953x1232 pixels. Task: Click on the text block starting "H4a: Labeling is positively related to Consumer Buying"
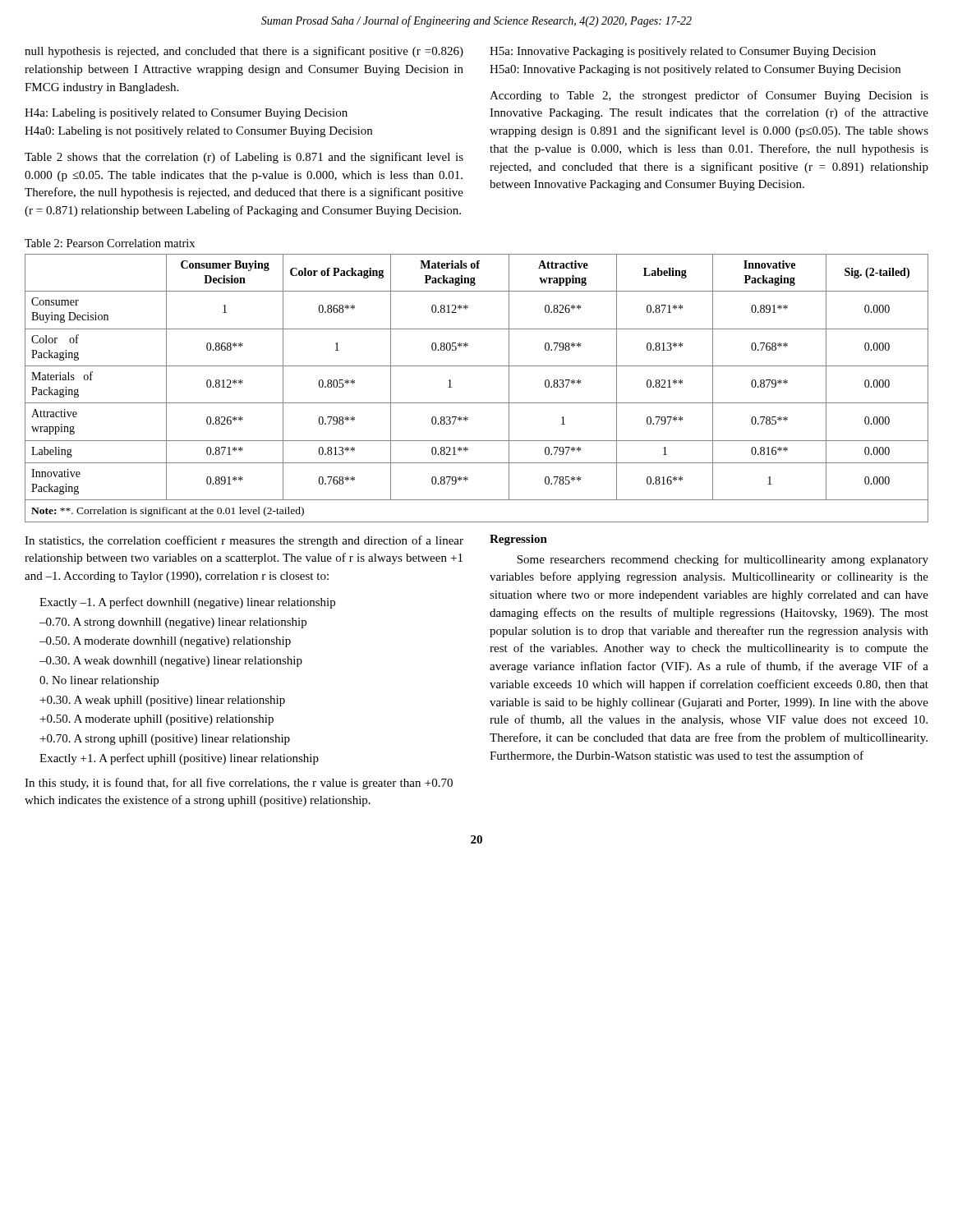coord(244,122)
